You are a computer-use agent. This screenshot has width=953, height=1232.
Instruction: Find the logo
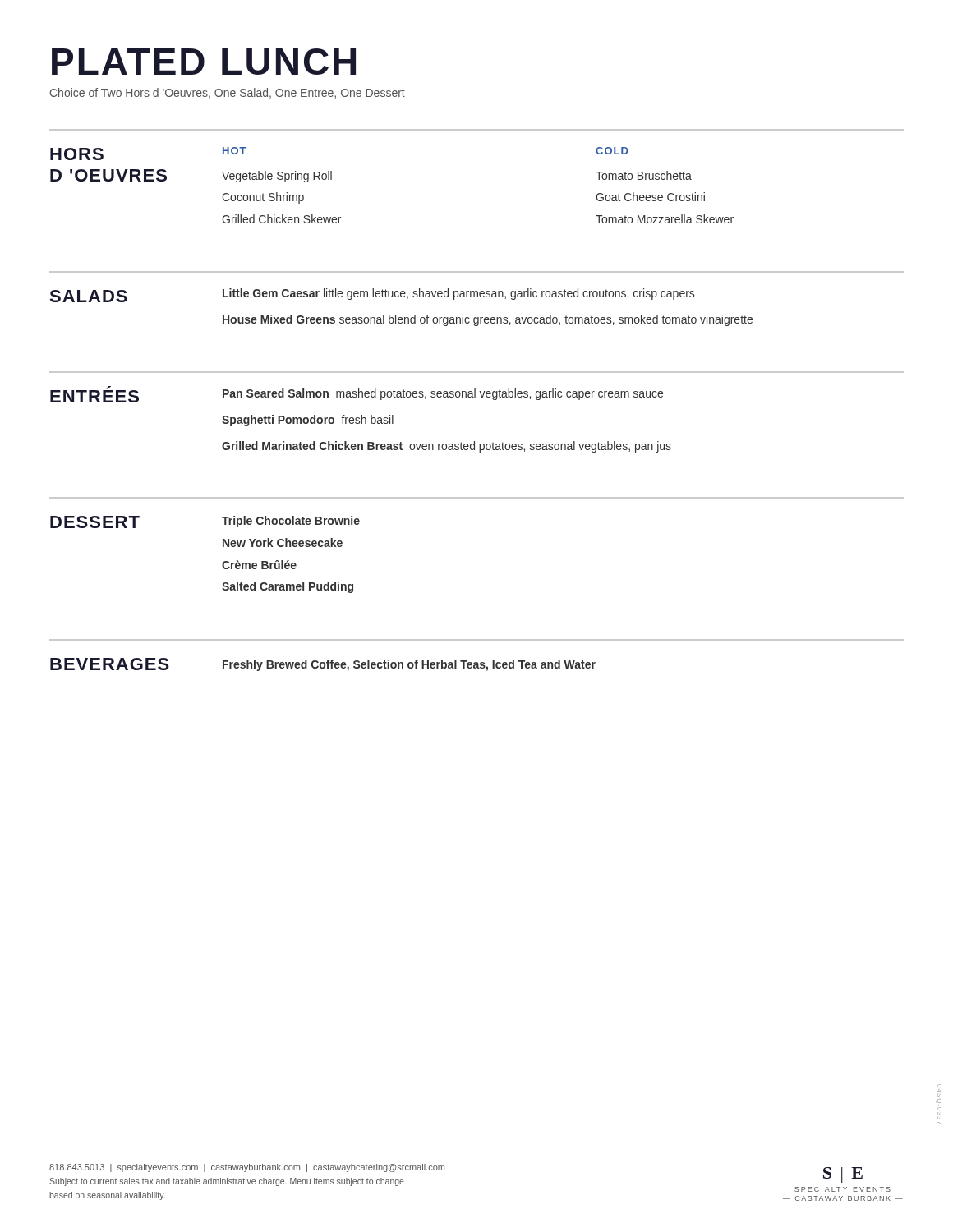click(843, 1182)
